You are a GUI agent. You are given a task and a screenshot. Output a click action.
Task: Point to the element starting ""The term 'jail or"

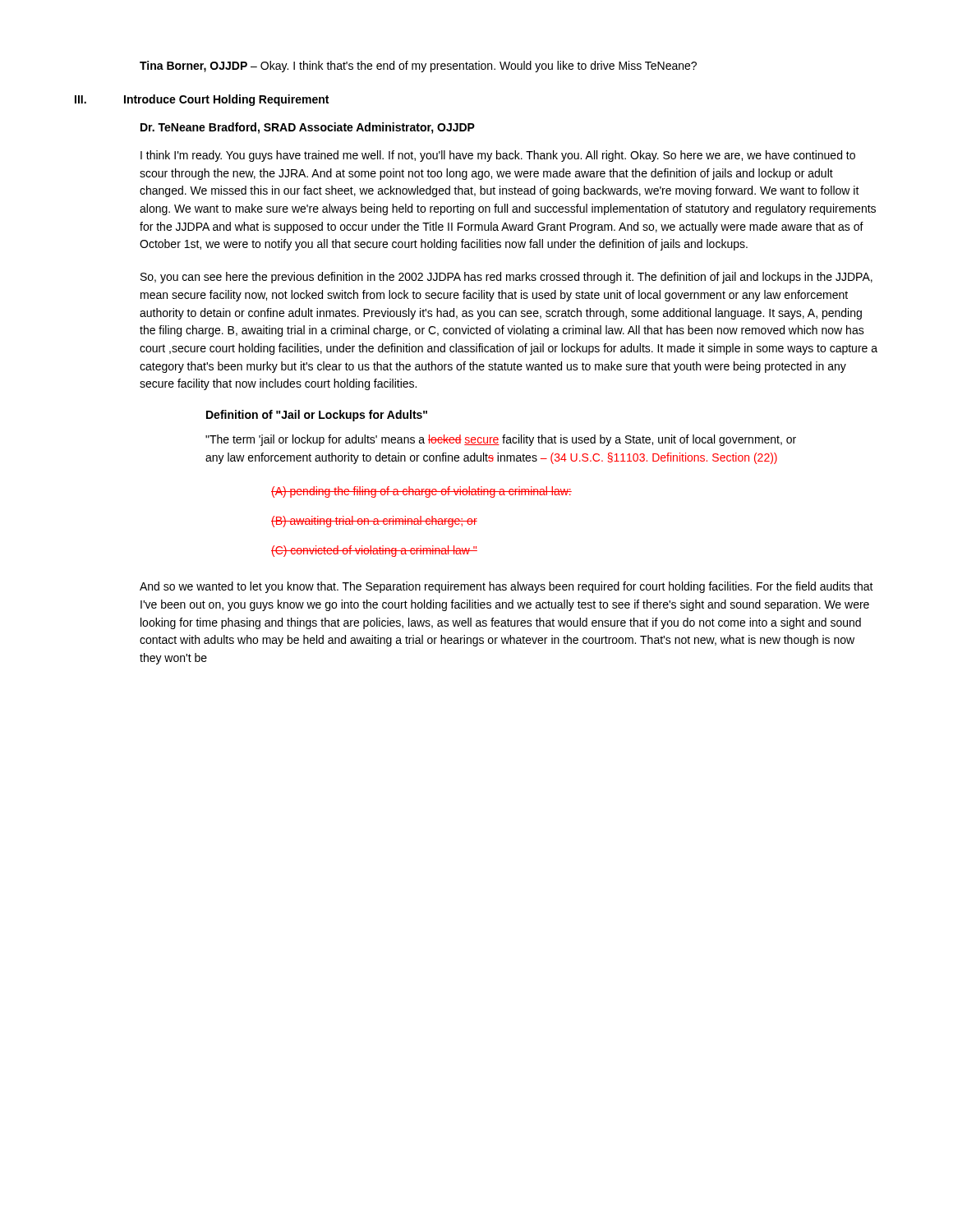click(x=501, y=448)
